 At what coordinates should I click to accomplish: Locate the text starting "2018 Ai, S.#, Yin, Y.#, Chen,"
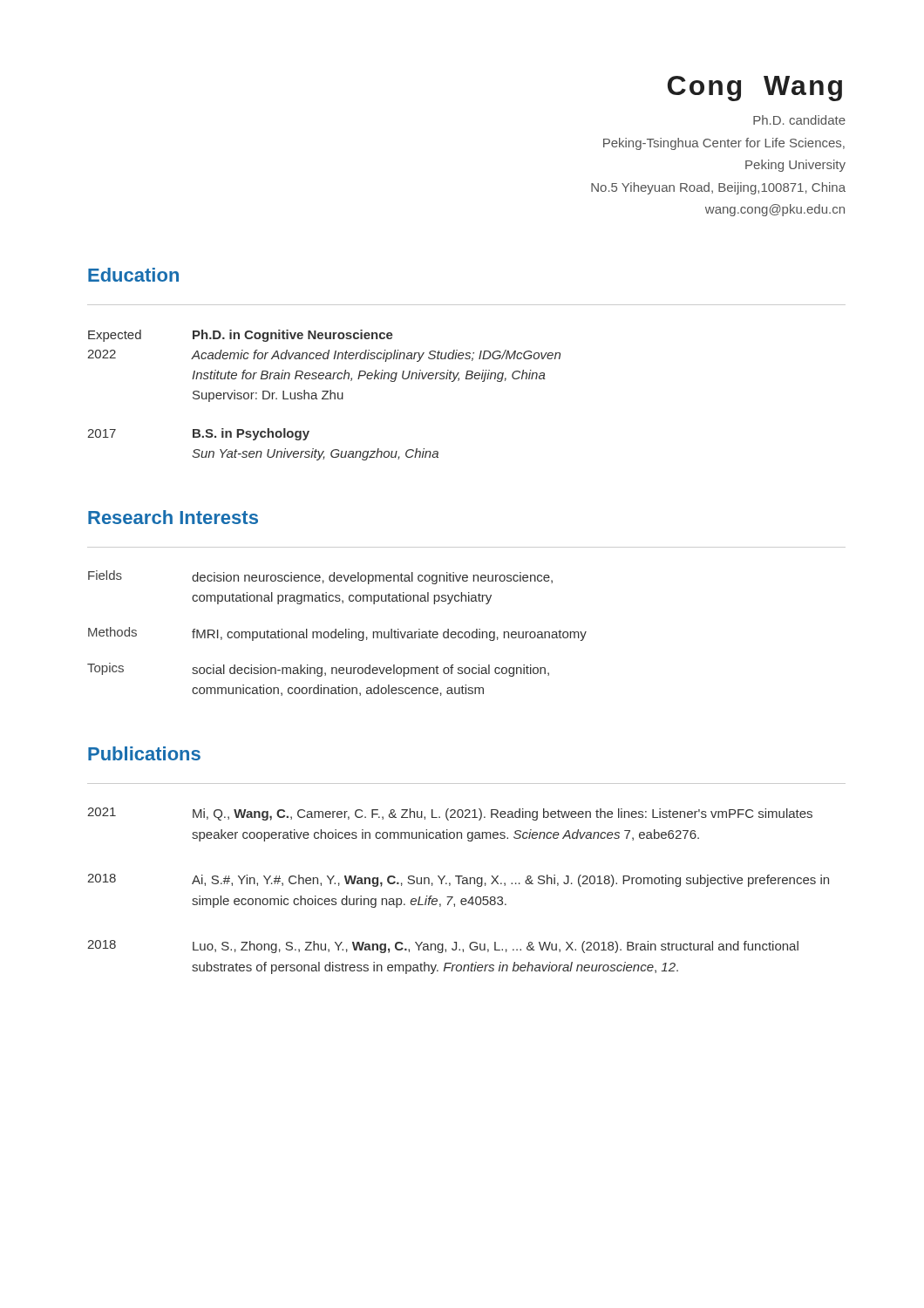(x=466, y=890)
